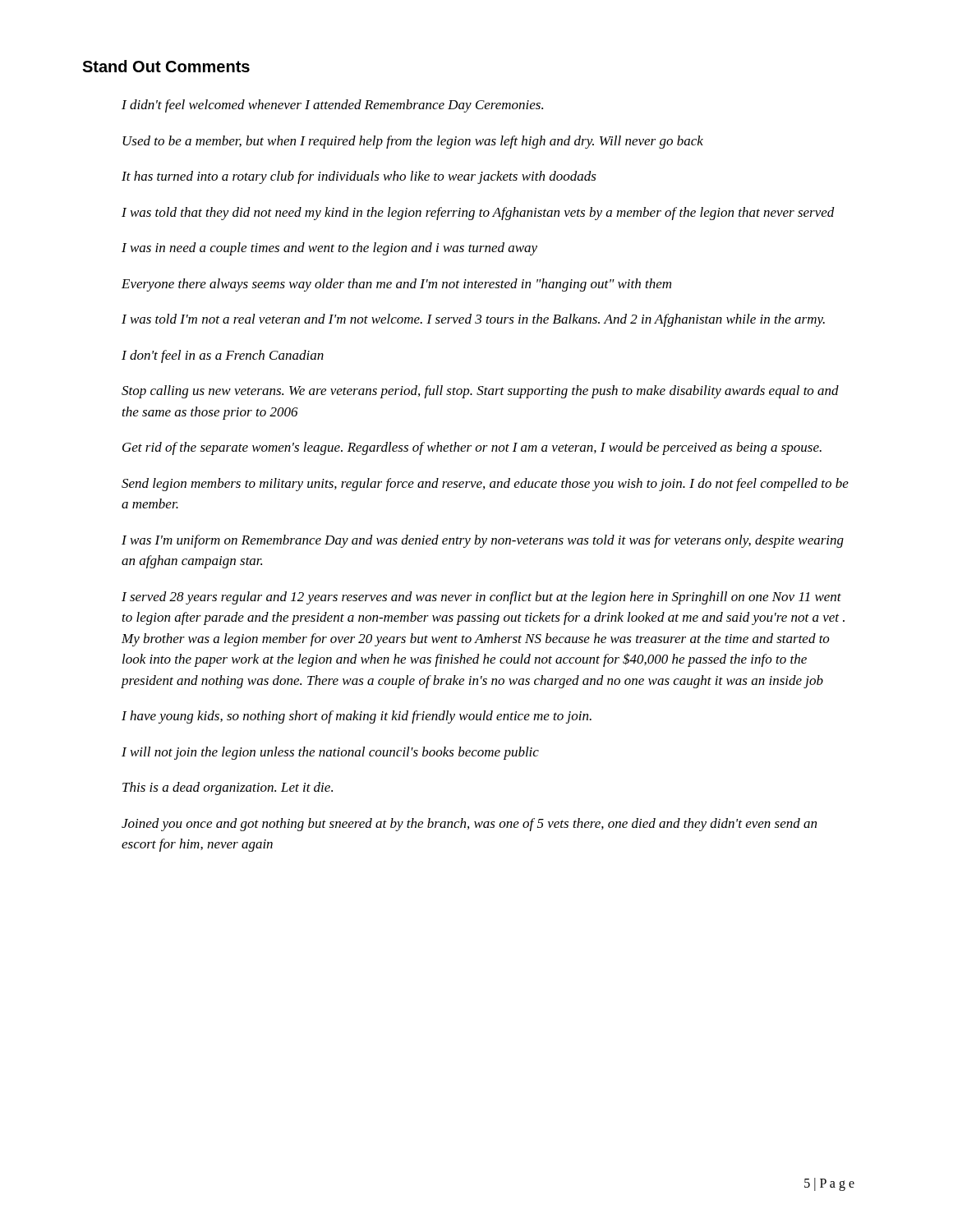Select the element starting "It has turned into a rotary club"
Image resolution: width=953 pixels, height=1232 pixels.
(359, 176)
